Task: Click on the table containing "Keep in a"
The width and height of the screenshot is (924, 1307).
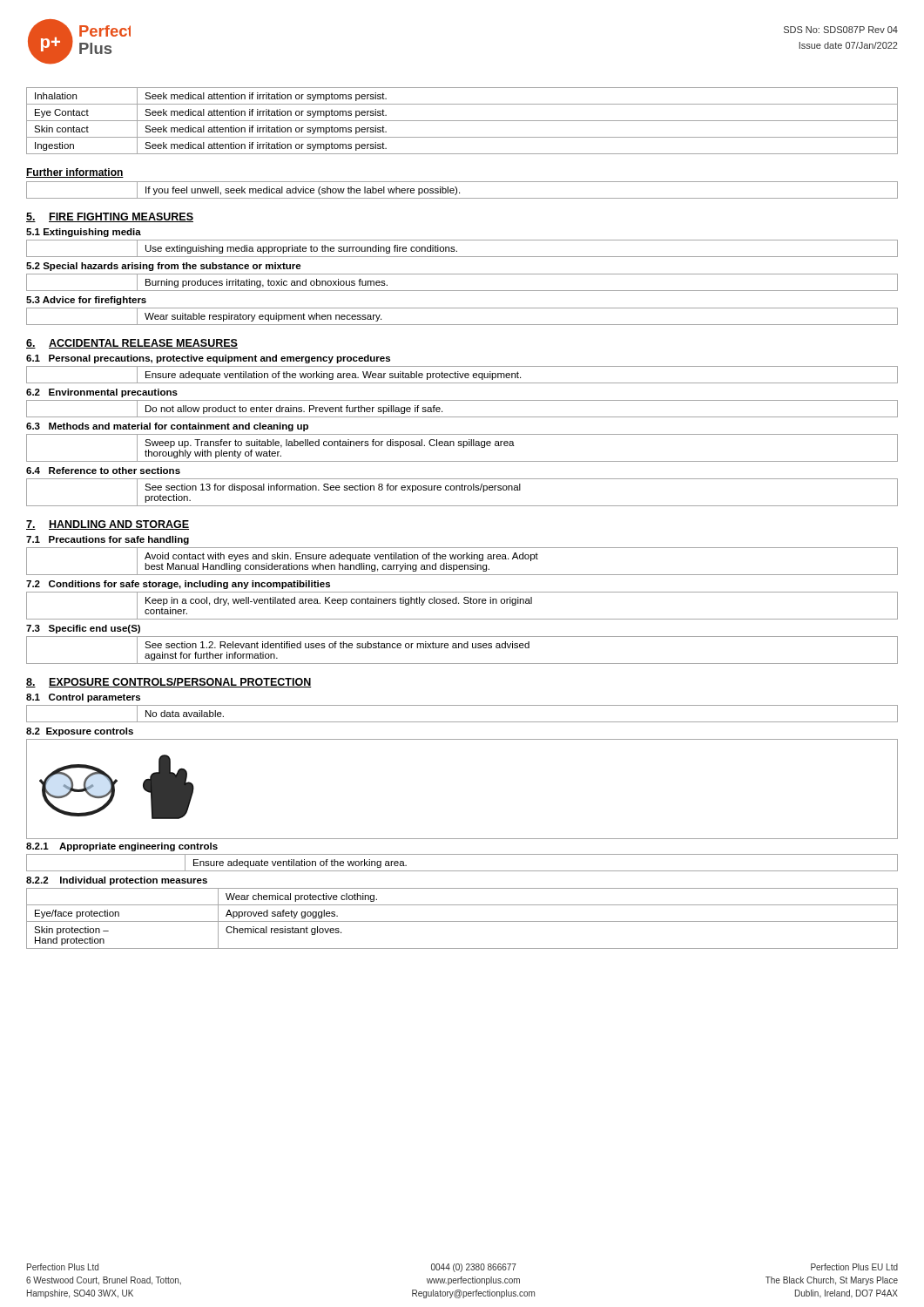Action: (462, 606)
